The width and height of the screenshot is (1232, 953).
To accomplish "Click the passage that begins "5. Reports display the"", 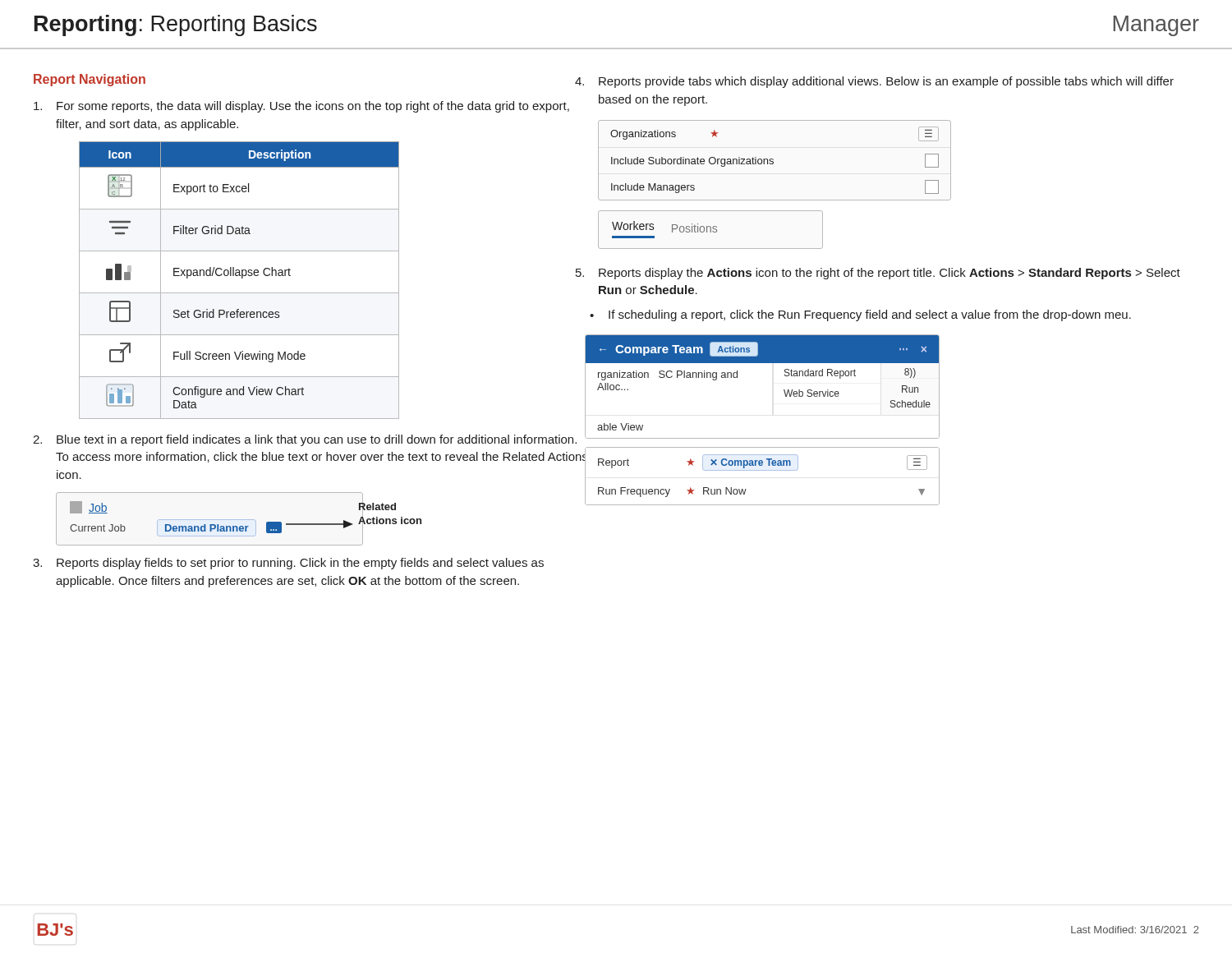I will pyautogui.click(x=887, y=281).
